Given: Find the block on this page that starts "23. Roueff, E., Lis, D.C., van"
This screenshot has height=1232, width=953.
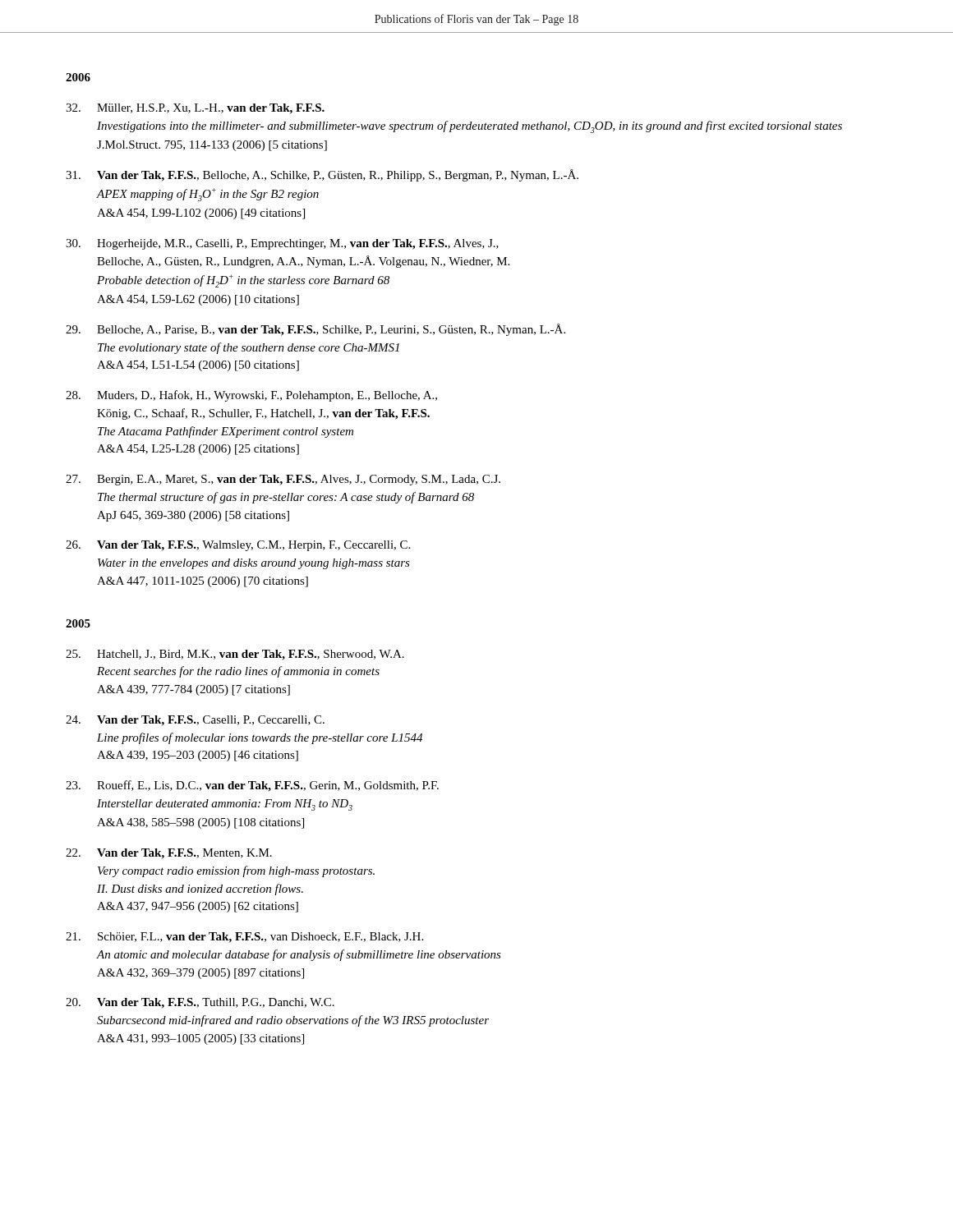Looking at the screenshot, I should [252, 786].
